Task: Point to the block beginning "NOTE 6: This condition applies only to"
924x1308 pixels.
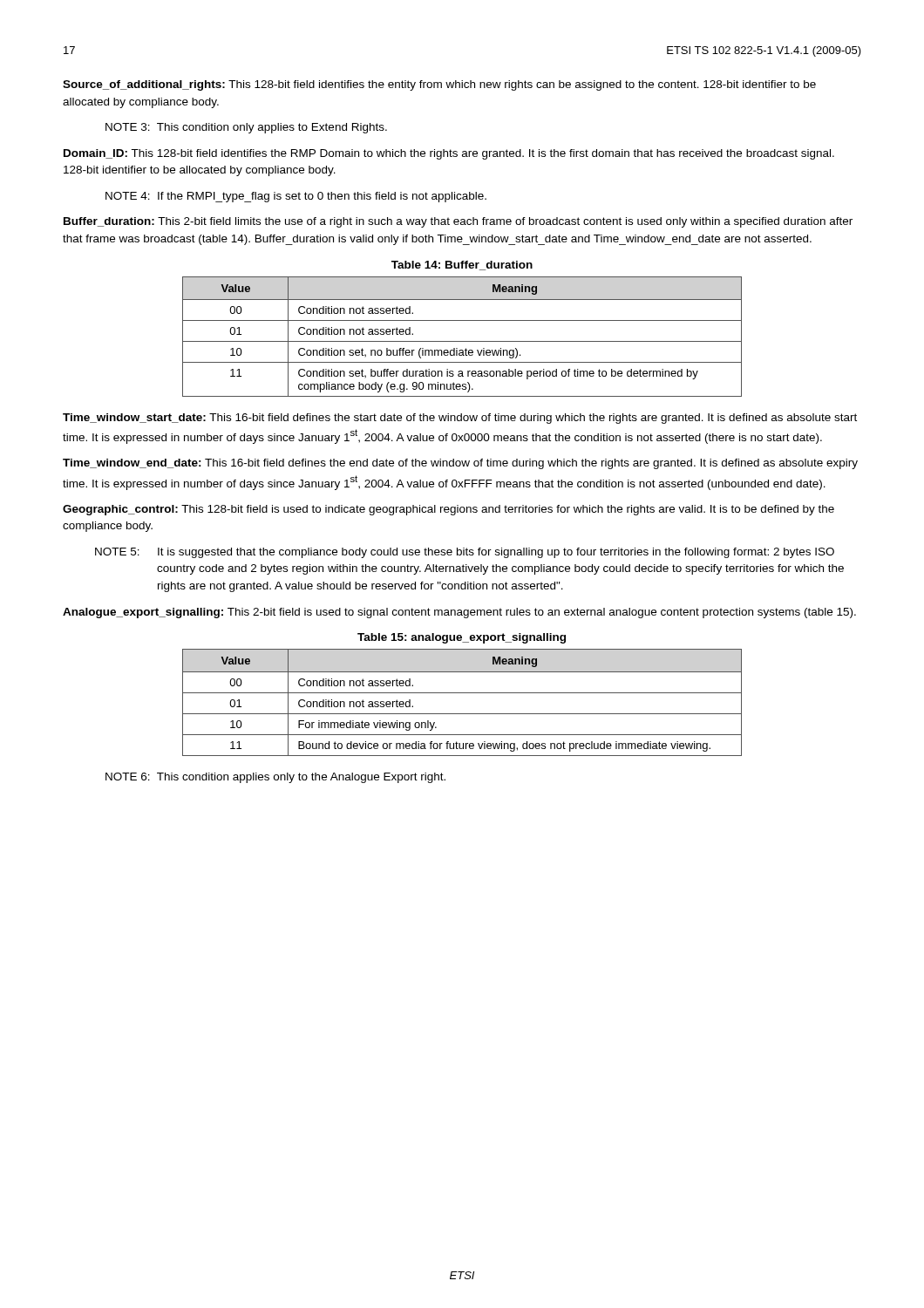Action: tap(276, 777)
